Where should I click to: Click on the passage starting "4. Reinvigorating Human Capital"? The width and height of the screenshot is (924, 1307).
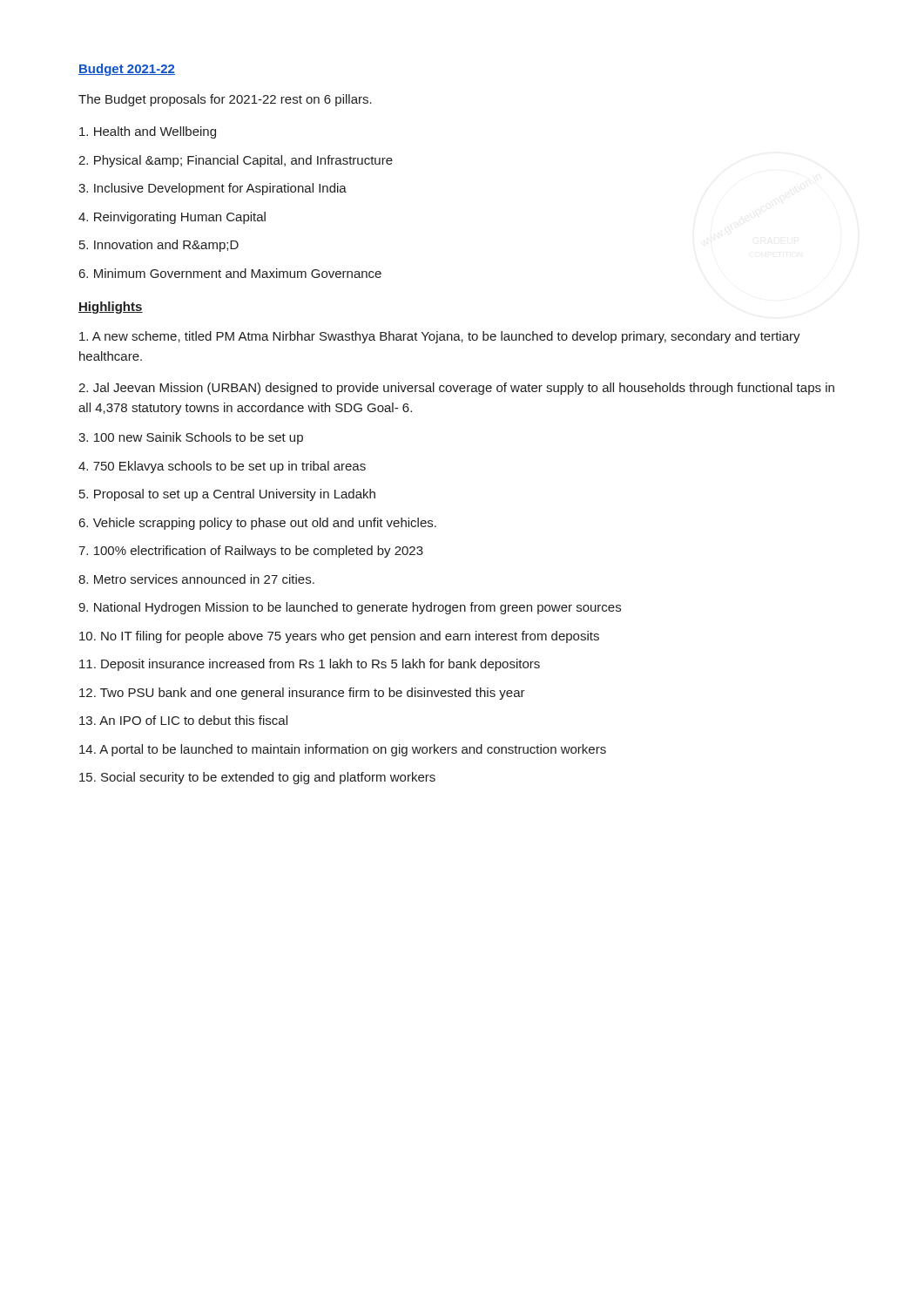[x=172, y=216]
